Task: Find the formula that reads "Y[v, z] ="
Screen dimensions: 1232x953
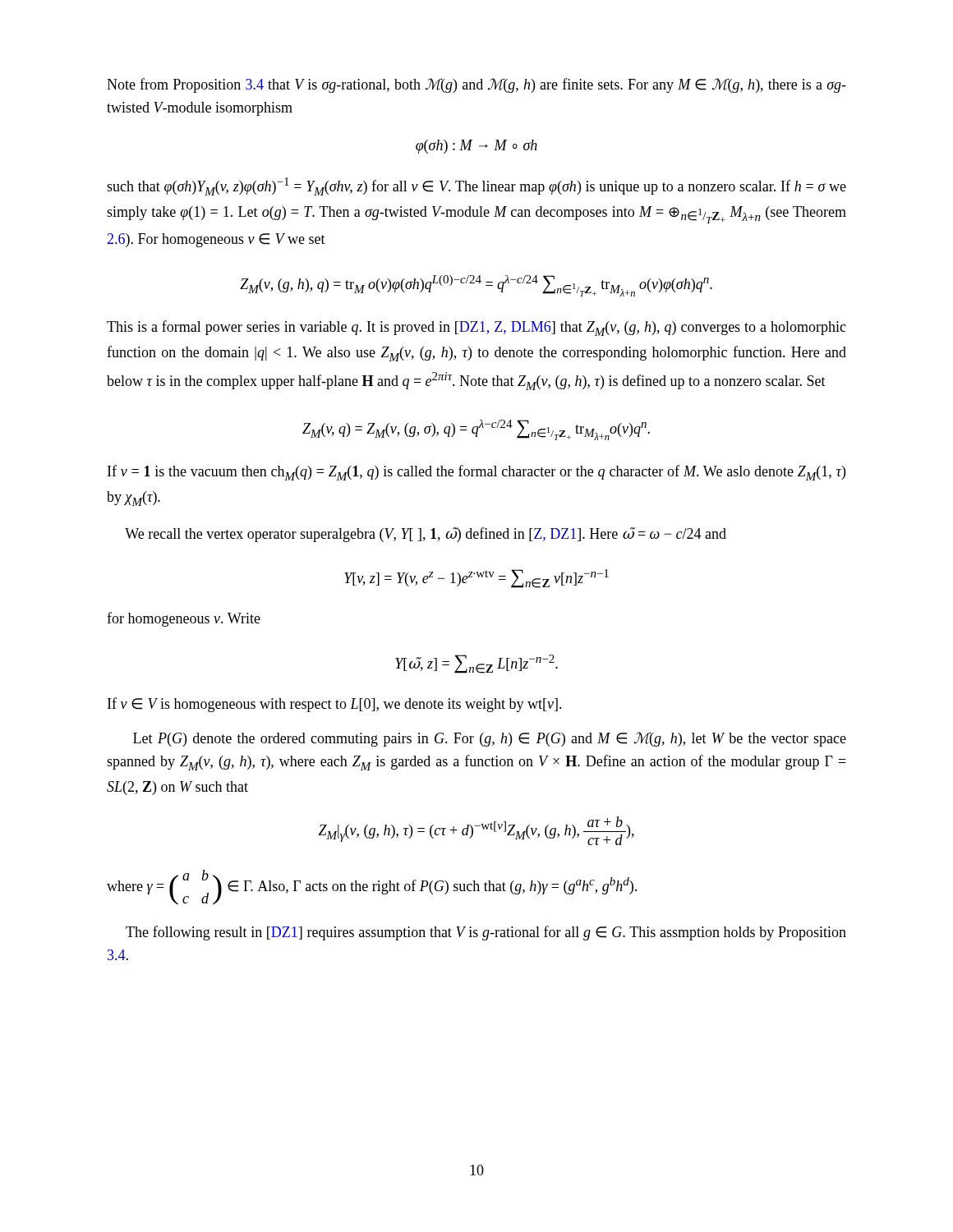Action: point(476,578)
